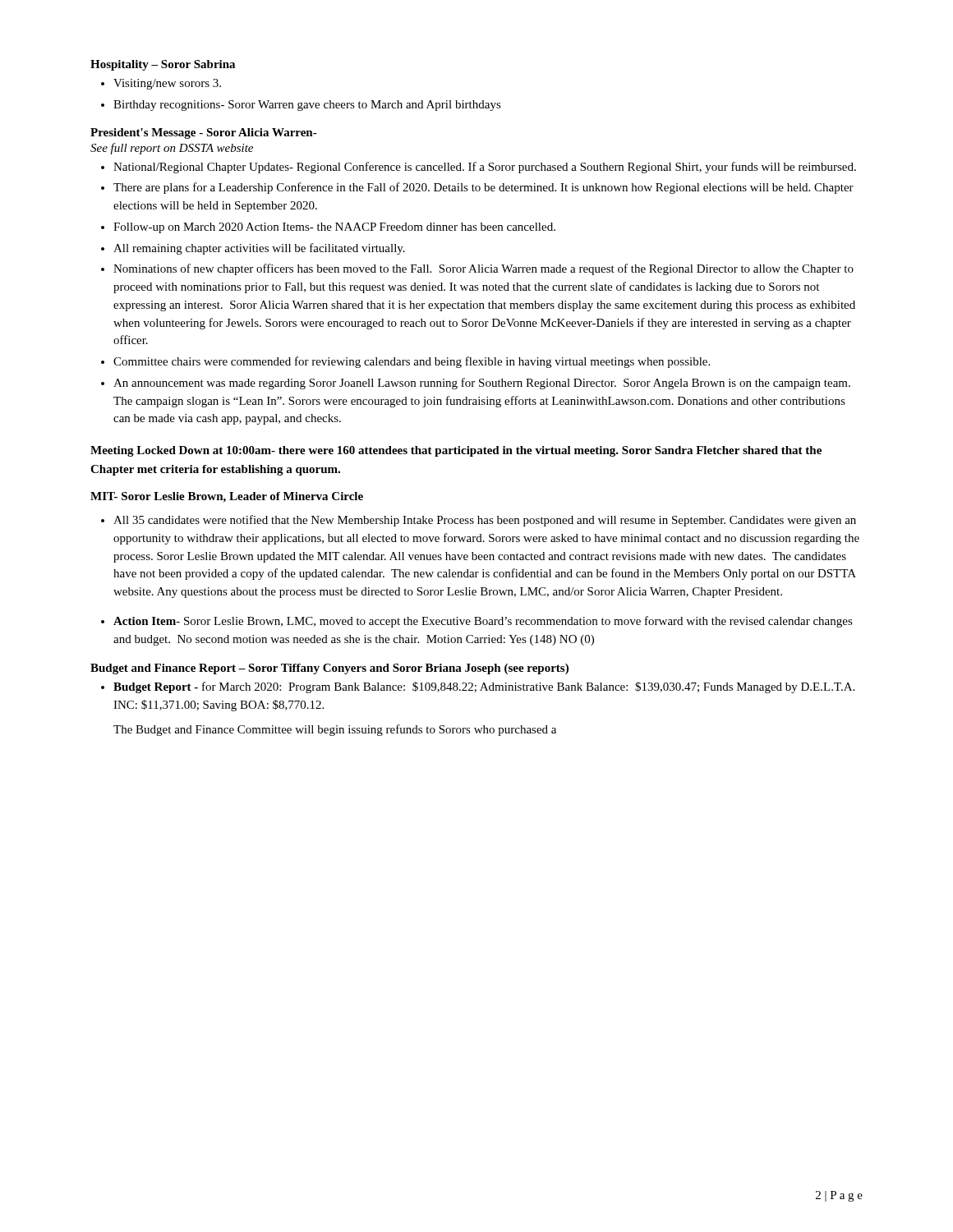This screenshot has width=953, height=1232.
Task: Locate the region starting "National/Regional Chapter Updates- Regional Conference is"
Action: [485, 166]
